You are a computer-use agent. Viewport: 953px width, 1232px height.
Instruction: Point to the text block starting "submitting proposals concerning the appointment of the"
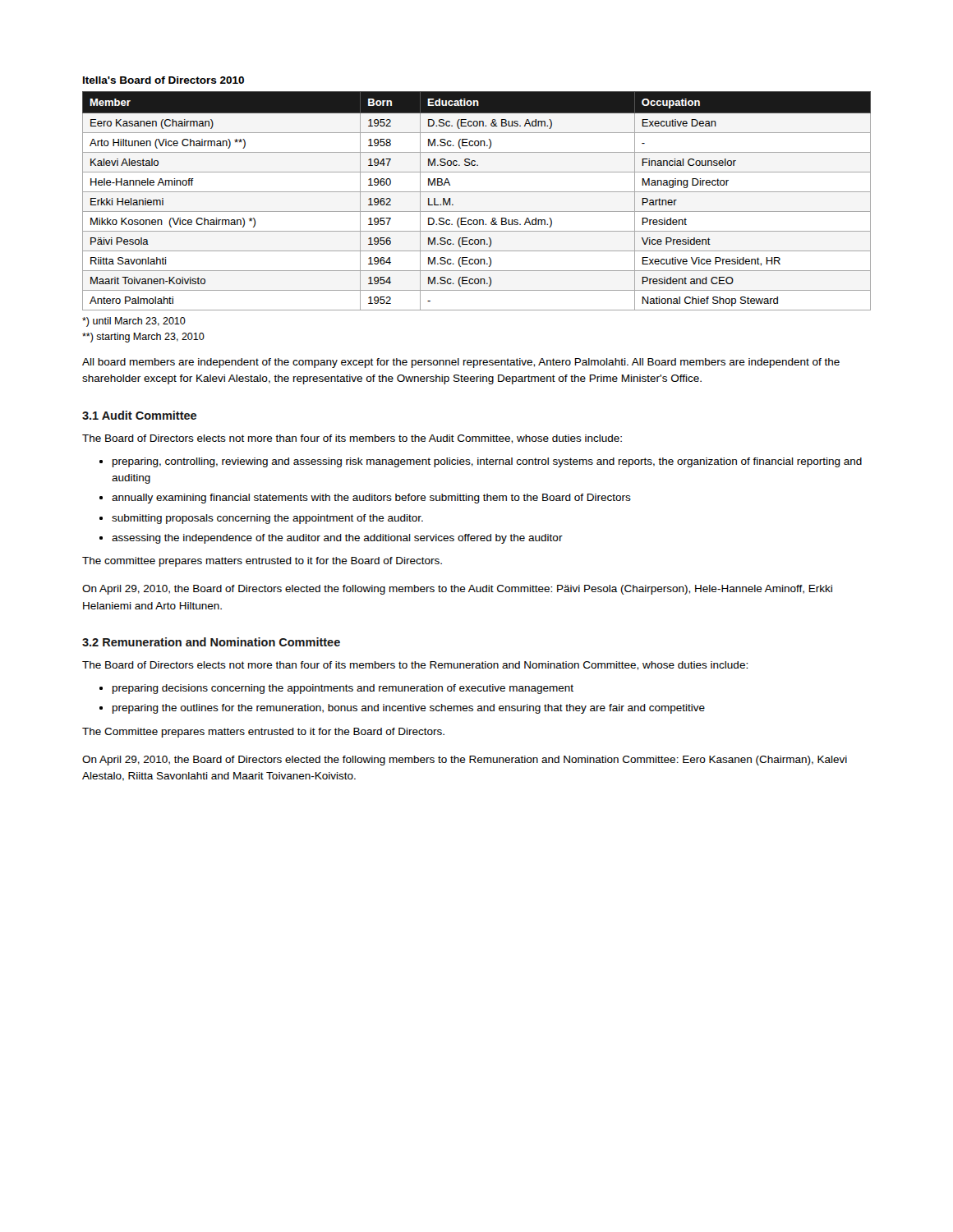click(x=267, y=519)
